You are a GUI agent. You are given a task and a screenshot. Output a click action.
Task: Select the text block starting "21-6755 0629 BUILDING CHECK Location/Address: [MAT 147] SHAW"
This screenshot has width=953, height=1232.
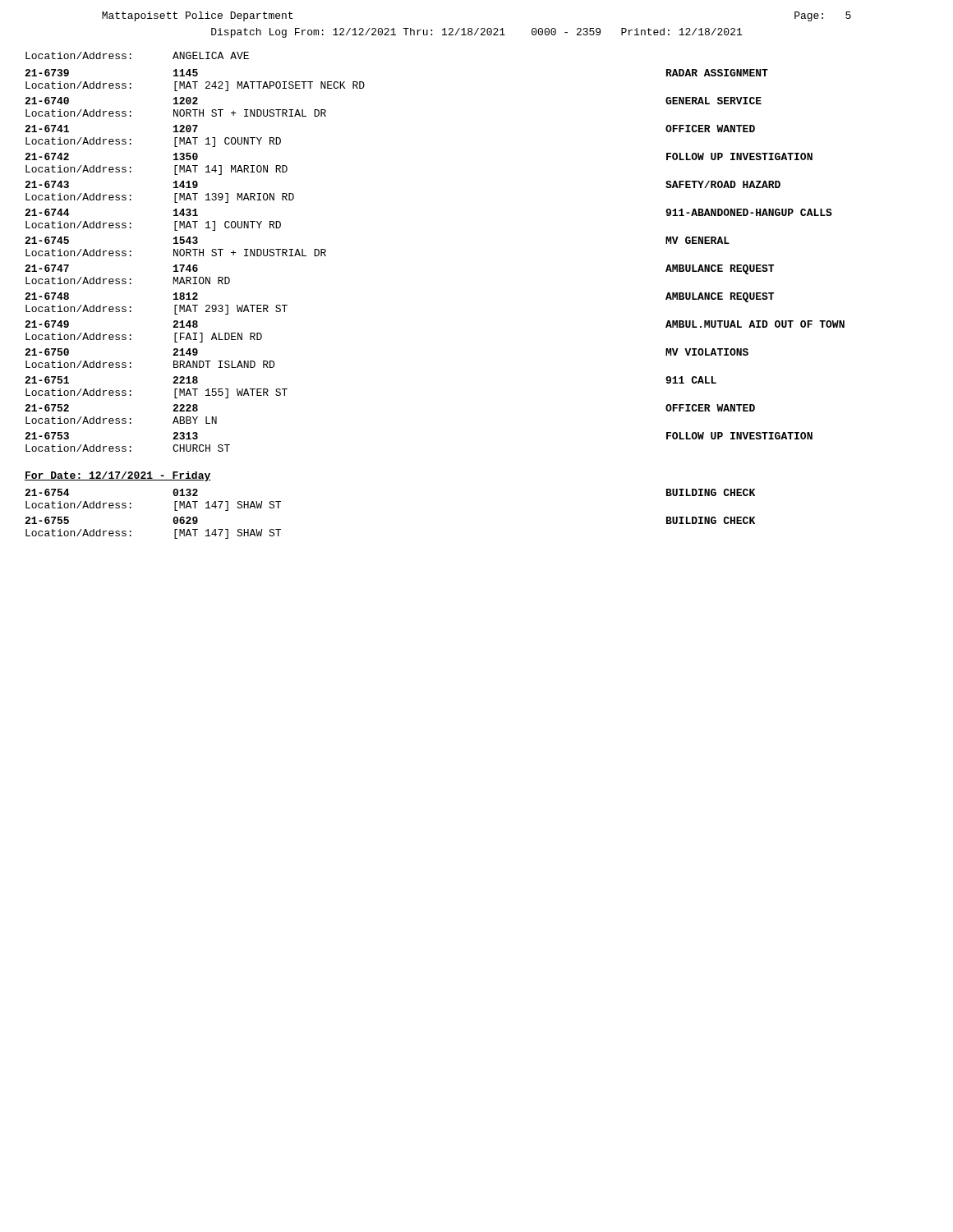point(47,520)
